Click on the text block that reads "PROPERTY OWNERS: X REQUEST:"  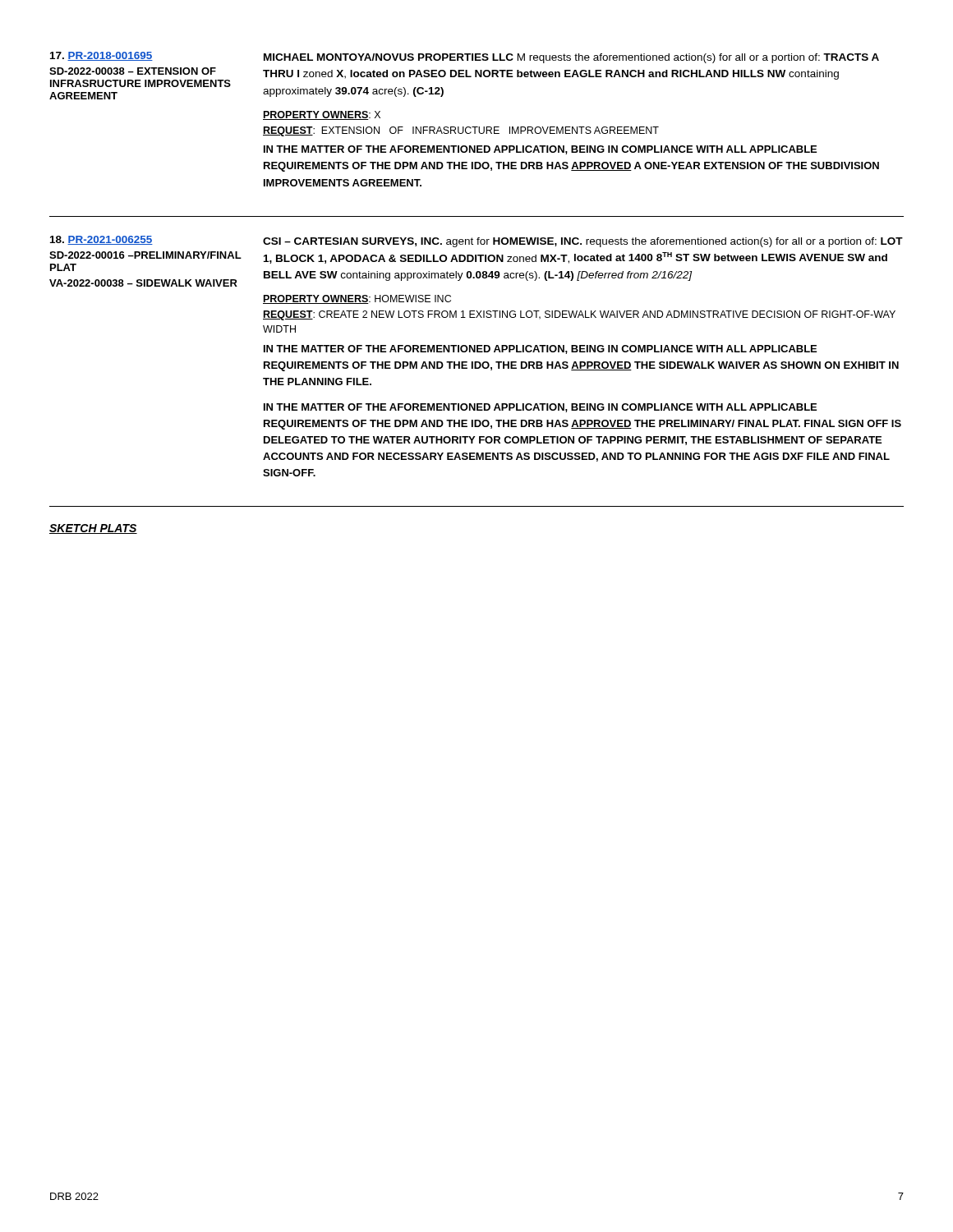tap(583, 123)
